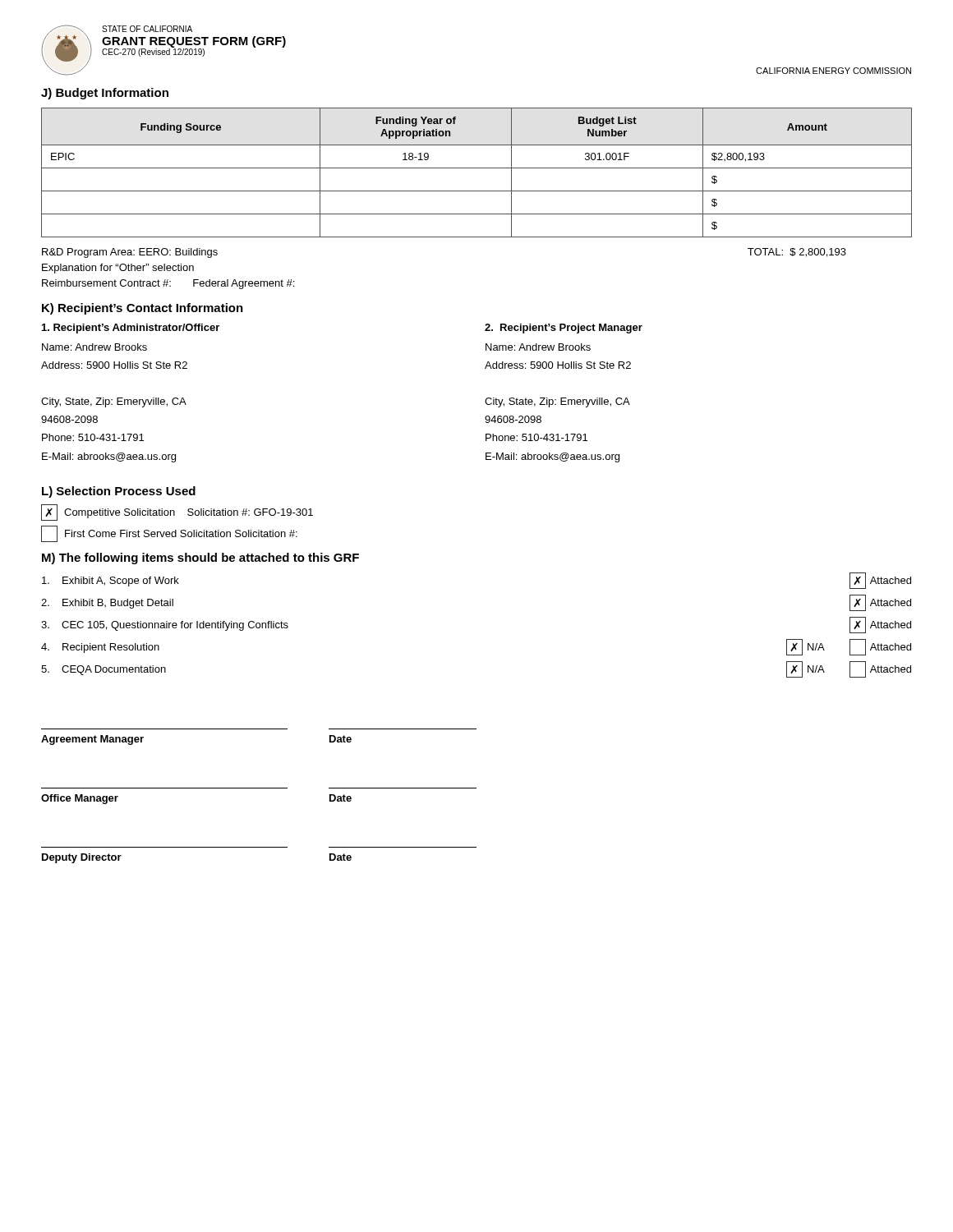953x1232 pixels.
Task: Find the element starting "1. Recipient’s Administrator/Officer"
Action: pyautogui.click(x=130, y=327)
